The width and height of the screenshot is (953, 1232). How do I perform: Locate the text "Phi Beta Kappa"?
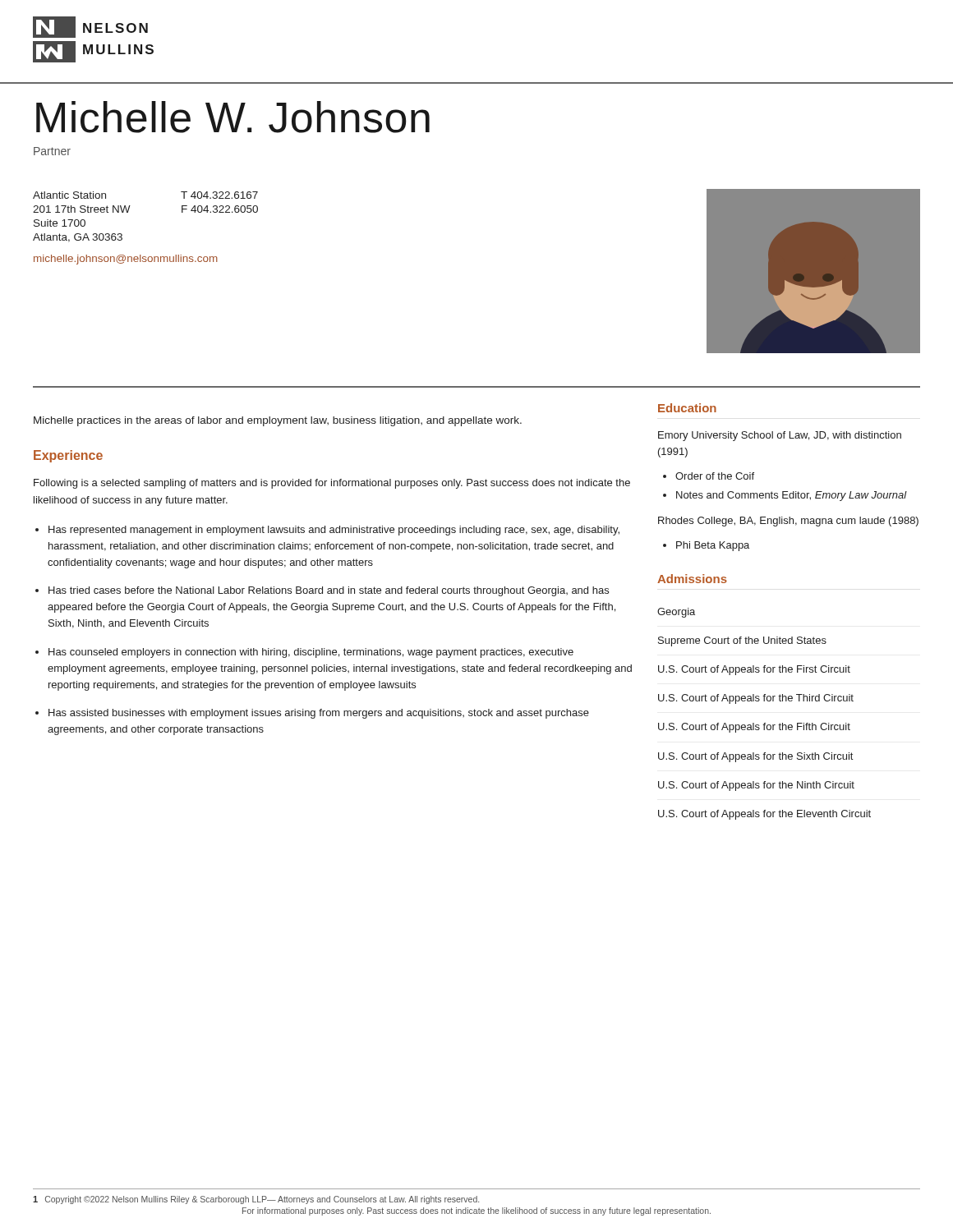click(x=712, y=545)
